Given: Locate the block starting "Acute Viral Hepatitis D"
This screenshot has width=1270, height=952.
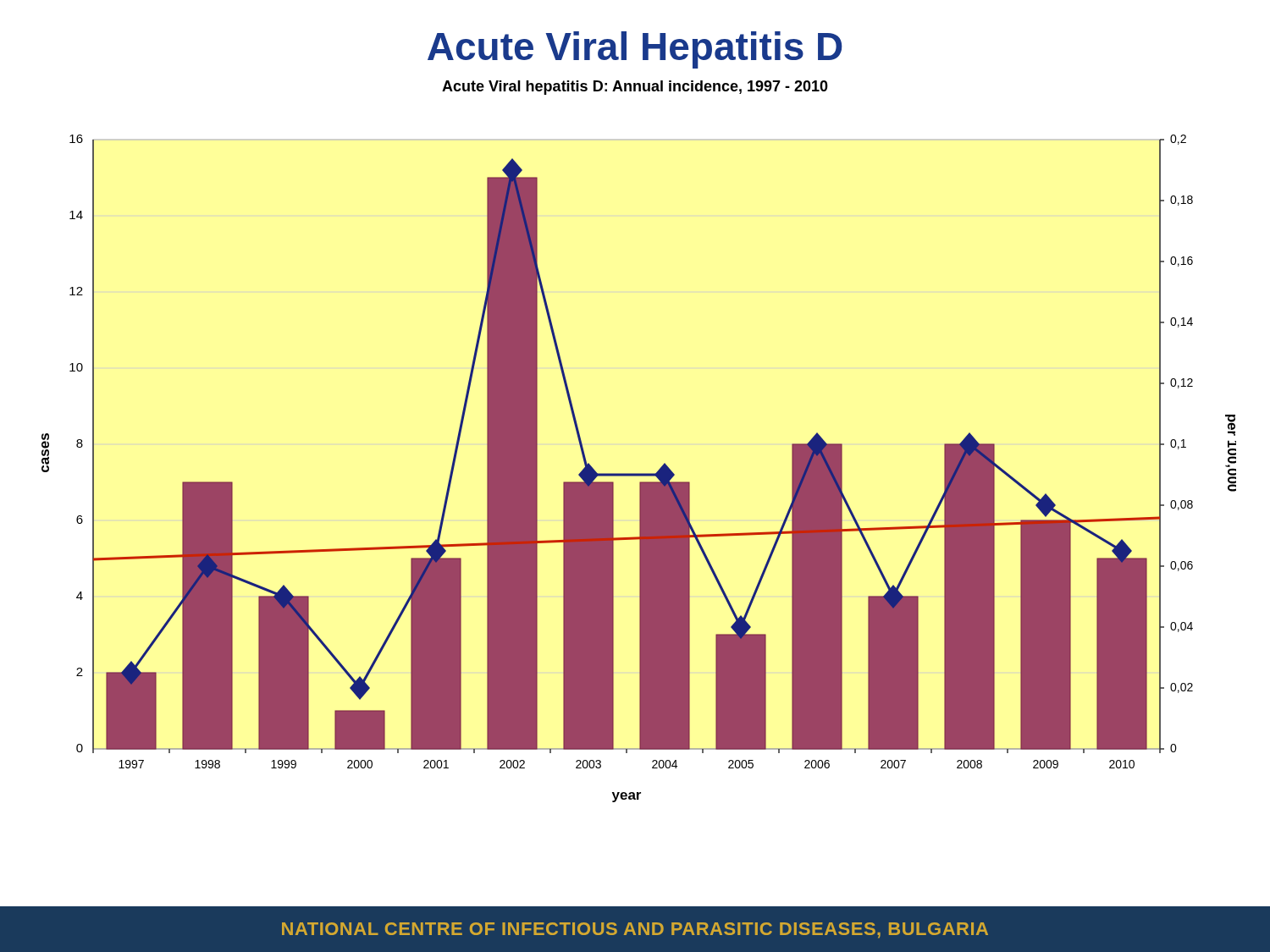Looking at the screenshot, I should [x=635, y=47].
